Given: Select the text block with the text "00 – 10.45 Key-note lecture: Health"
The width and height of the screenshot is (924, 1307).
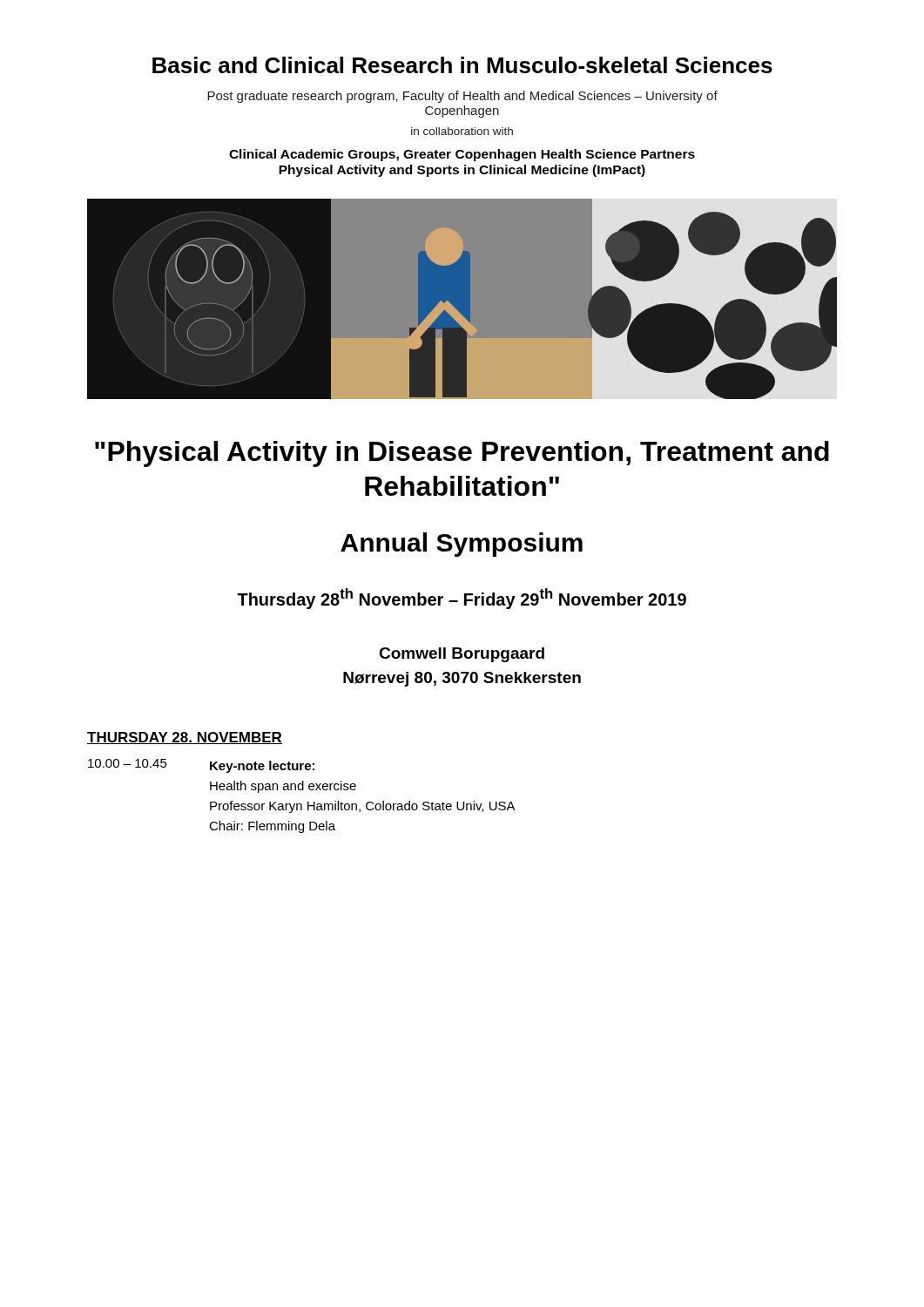Looking at the screenshot, I should [301, 796].
